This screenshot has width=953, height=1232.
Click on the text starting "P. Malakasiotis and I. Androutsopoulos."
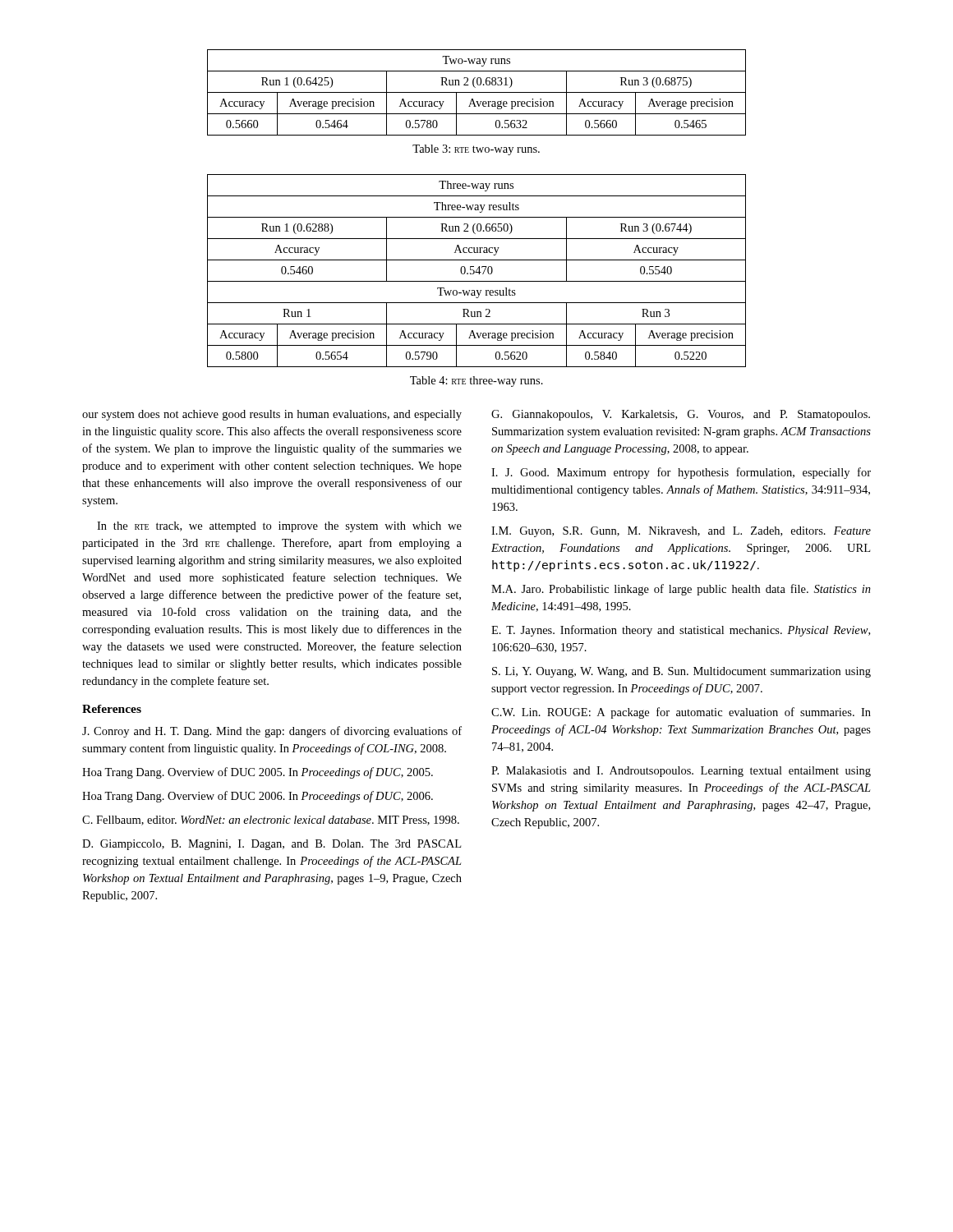[x=681, y=797]
